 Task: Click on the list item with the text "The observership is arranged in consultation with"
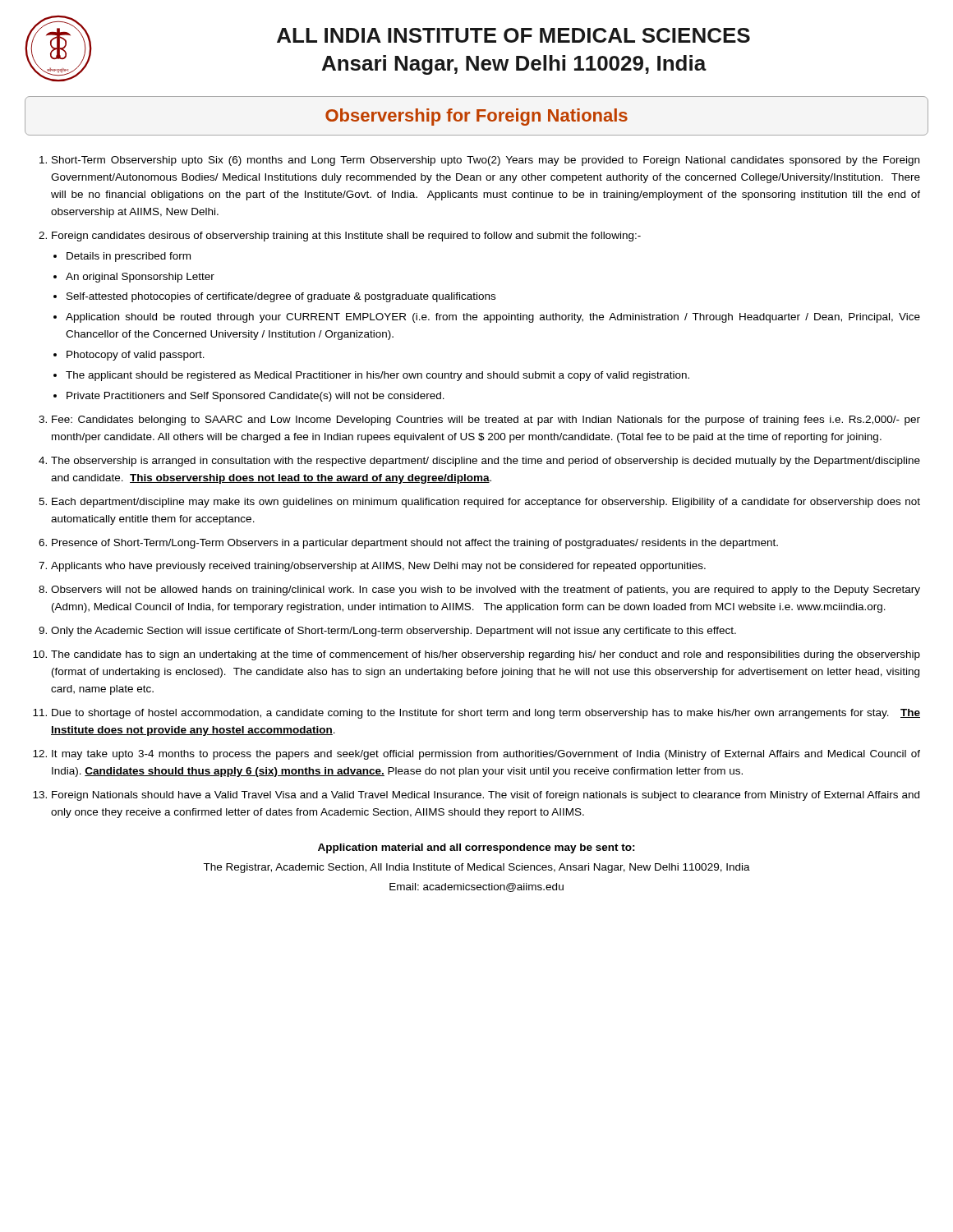pos(486,469)
